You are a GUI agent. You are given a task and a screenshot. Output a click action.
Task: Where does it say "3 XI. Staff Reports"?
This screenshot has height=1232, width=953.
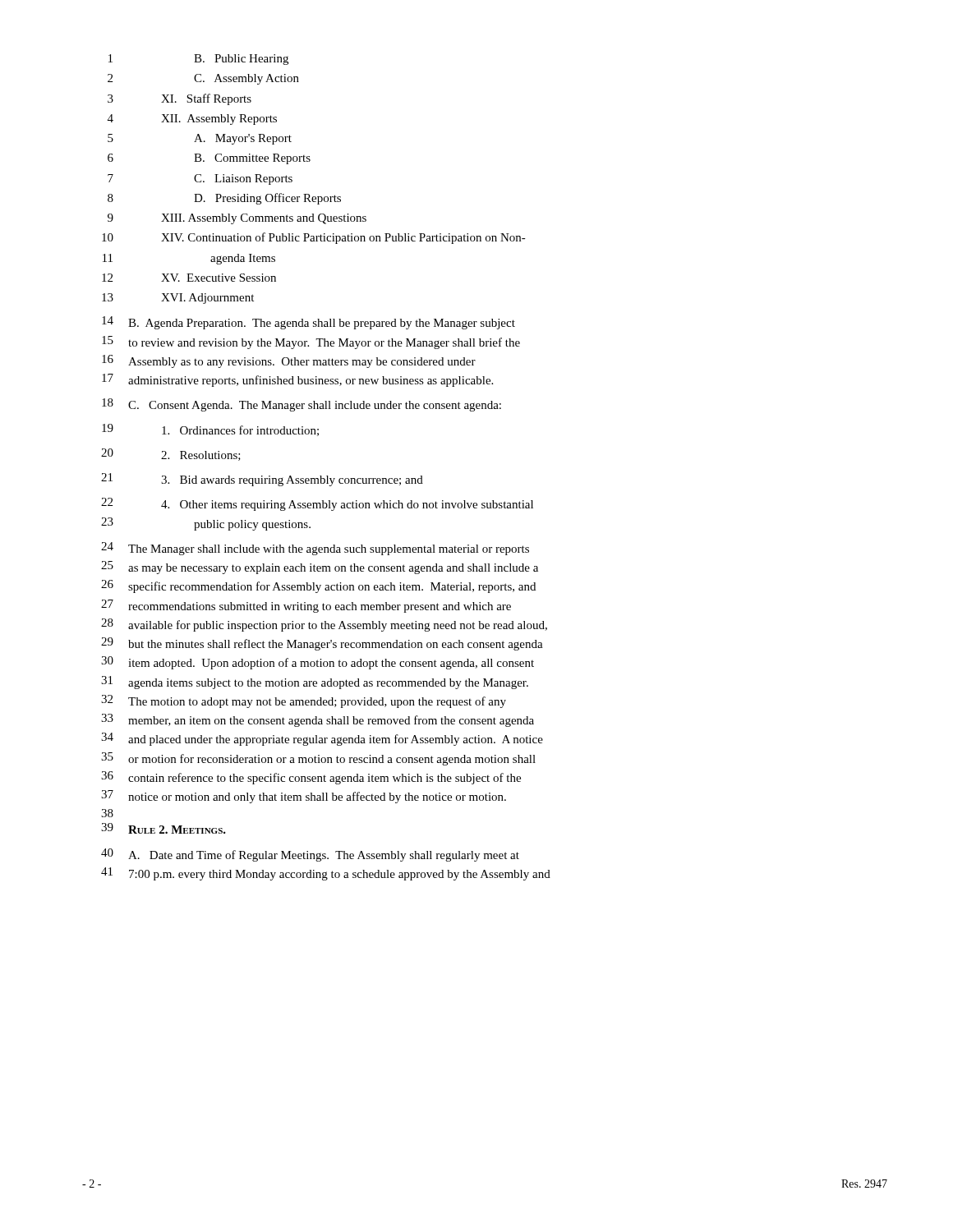111,99
